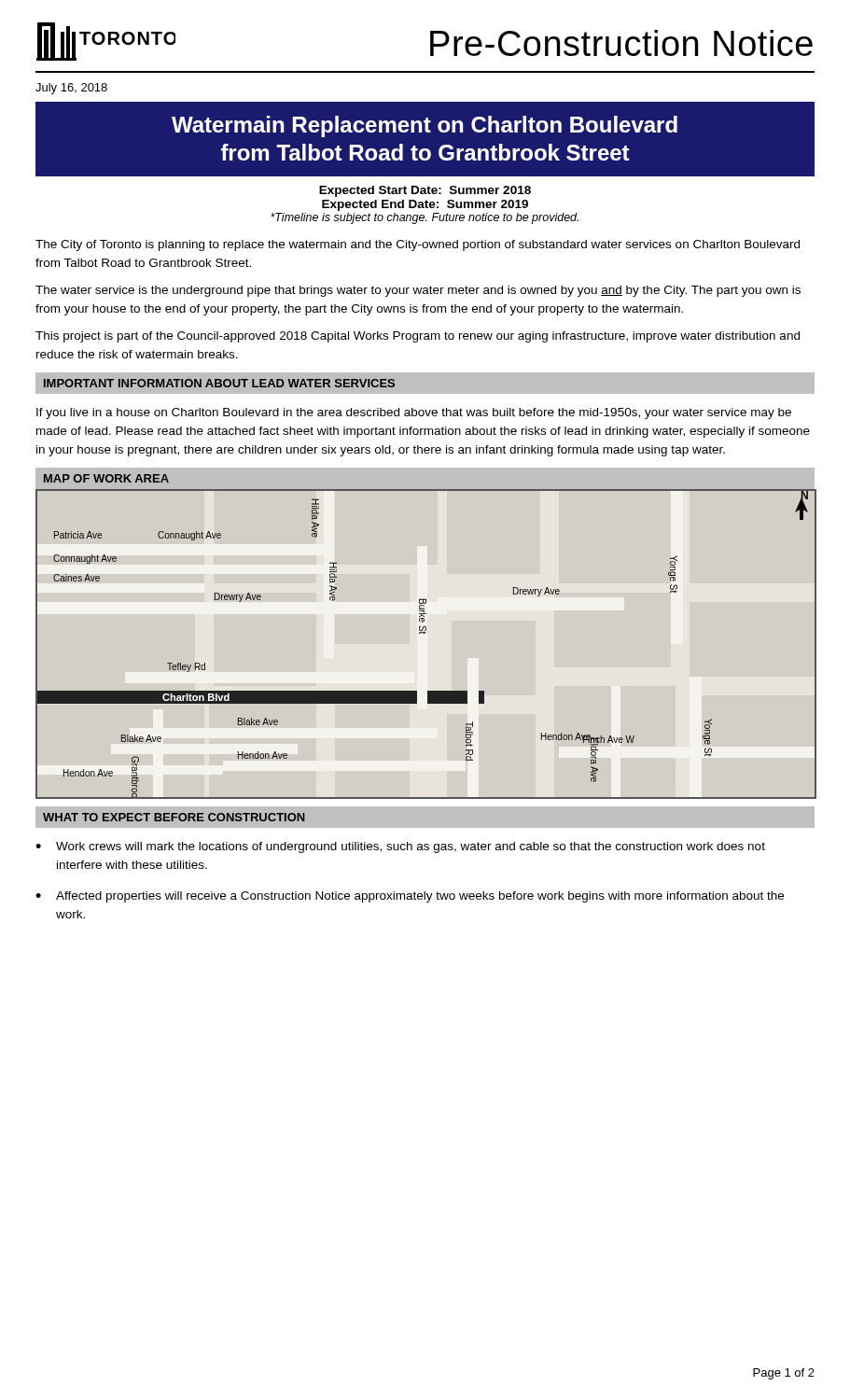The height and width of the screenshot is (1400, 850).
Task: Locate the section header that says "WHAT TO EXPECT BEFORE CONSTRUCTION"
Action: coord(174,817)
